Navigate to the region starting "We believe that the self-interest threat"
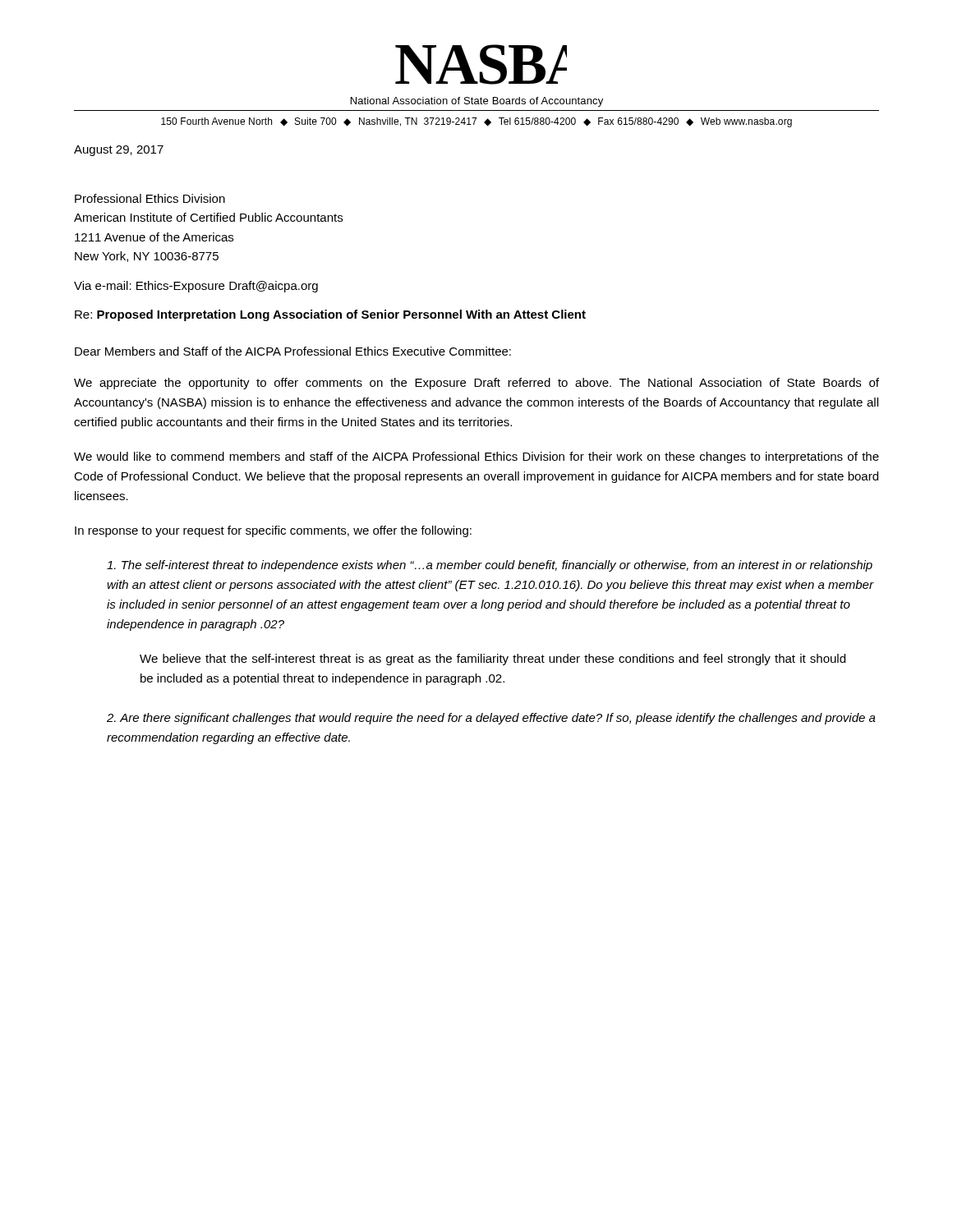Viewport: 953px width, 1232px height. pyautogui.click(x=493, y=668)
